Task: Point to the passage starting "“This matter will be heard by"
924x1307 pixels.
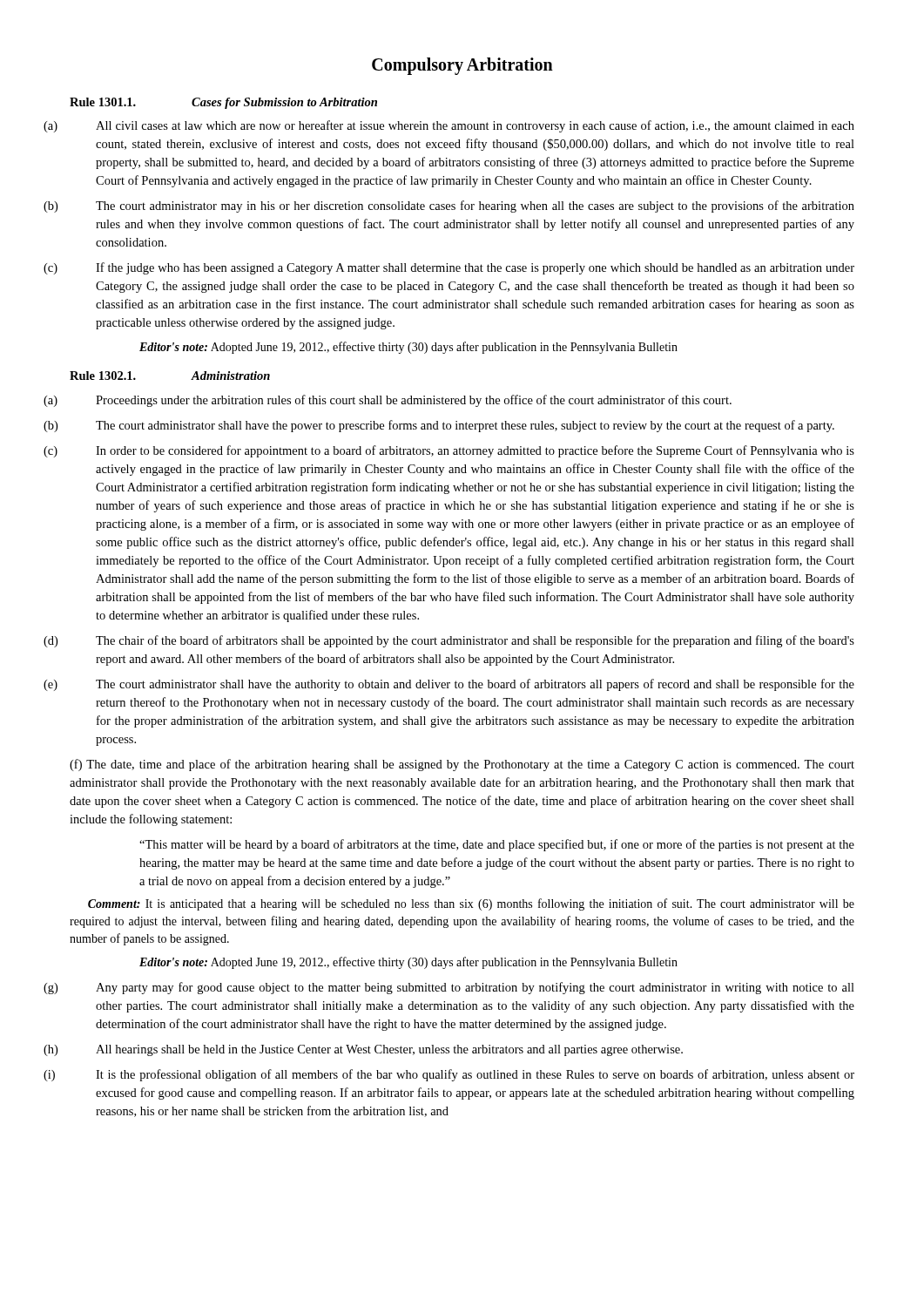Action: click(497, 862)
